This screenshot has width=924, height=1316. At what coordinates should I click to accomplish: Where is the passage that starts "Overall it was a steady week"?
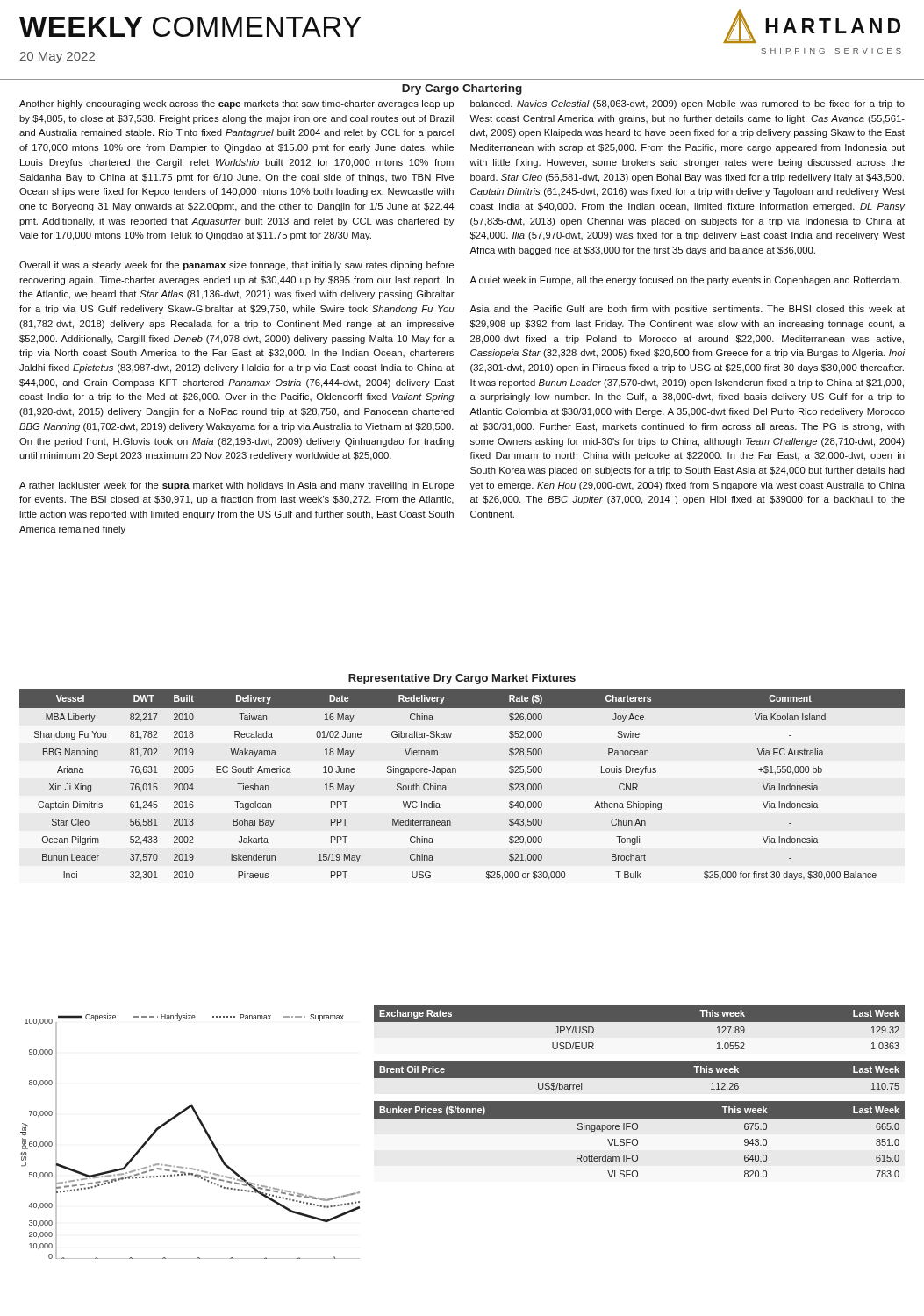pyautogui.click(x=237, y=360)
